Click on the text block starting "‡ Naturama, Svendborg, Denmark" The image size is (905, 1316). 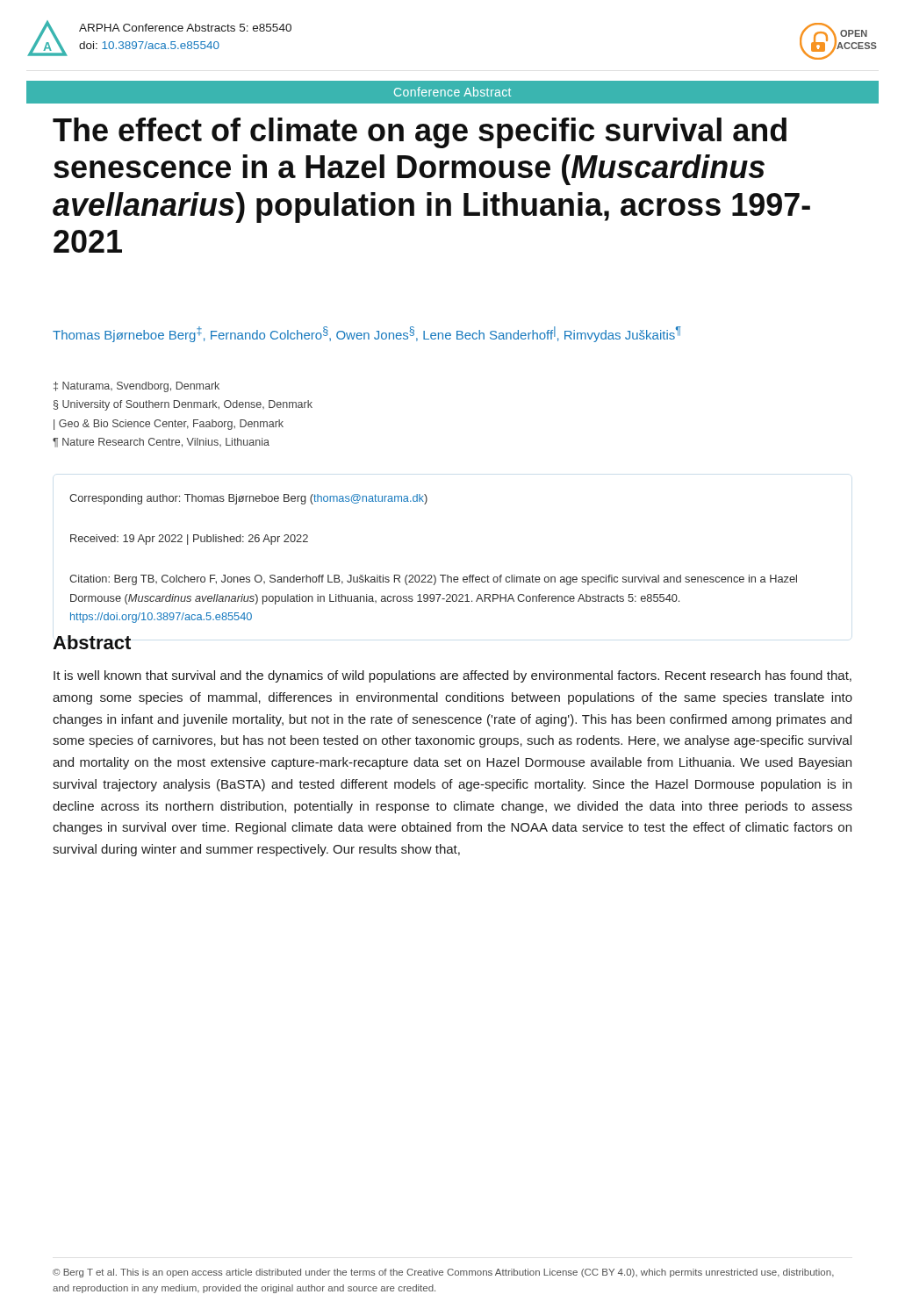tap(183, 414)
